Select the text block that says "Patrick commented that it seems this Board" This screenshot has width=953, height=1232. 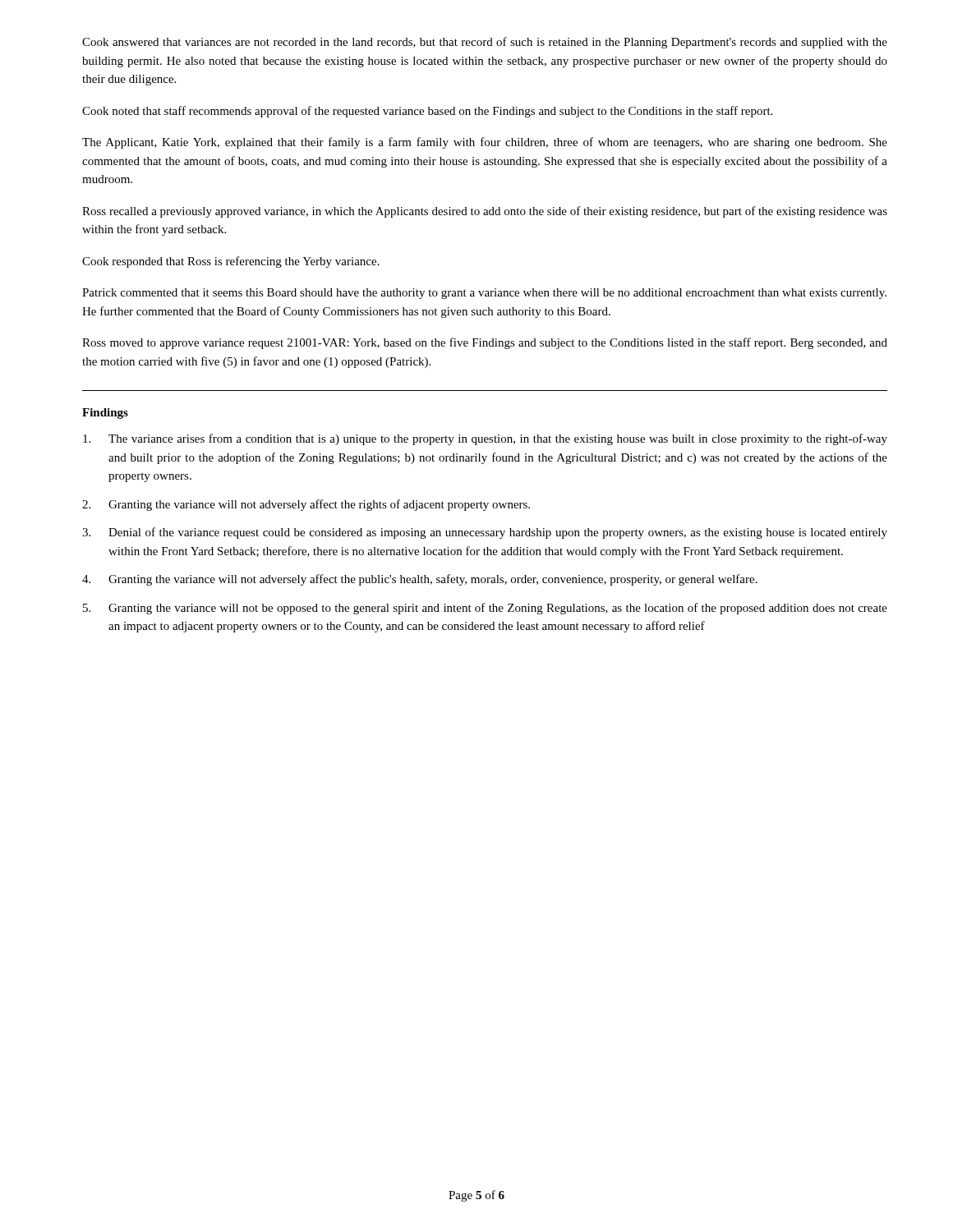(x=485, y=302)
